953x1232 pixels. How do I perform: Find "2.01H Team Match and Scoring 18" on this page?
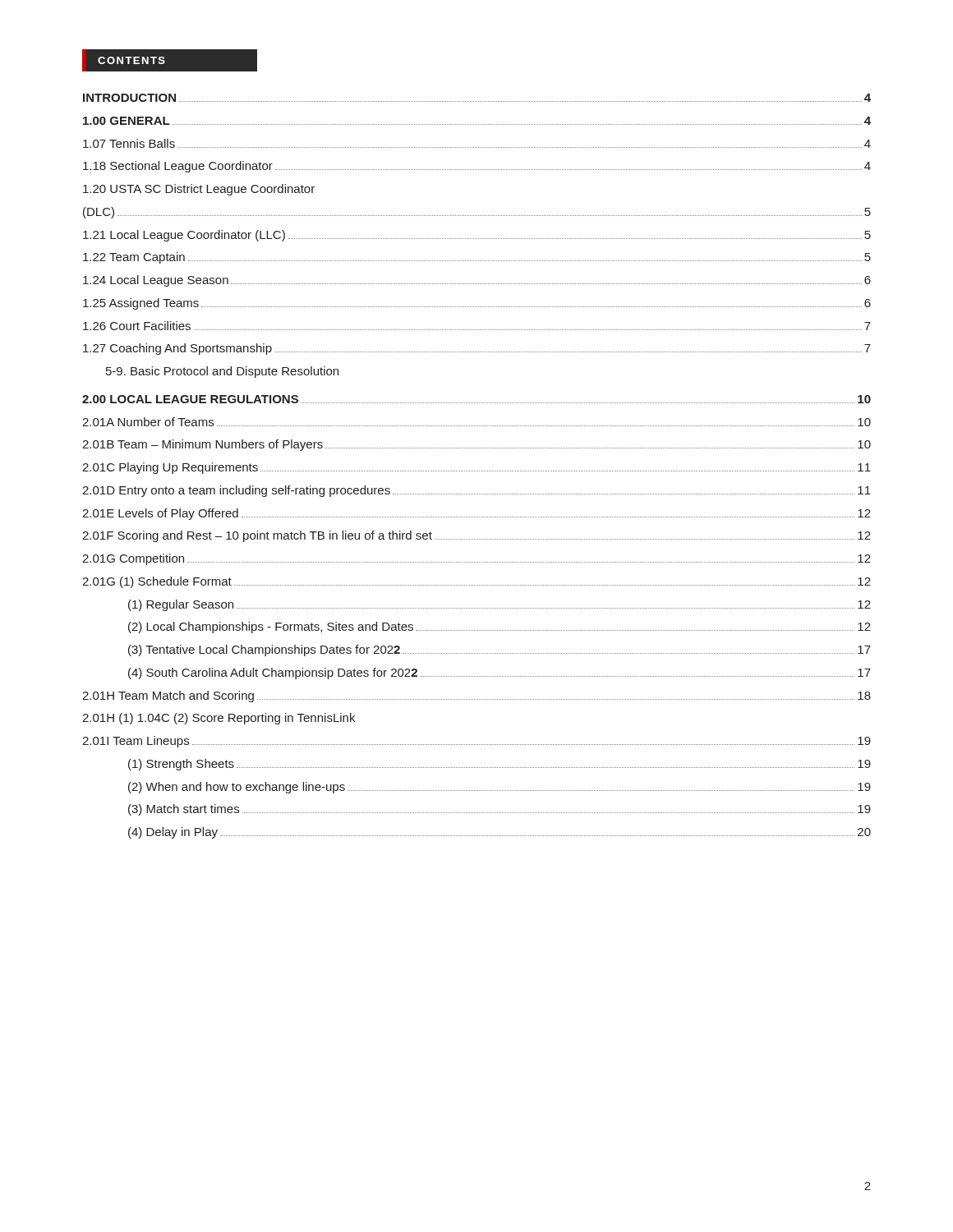[476, 695]
